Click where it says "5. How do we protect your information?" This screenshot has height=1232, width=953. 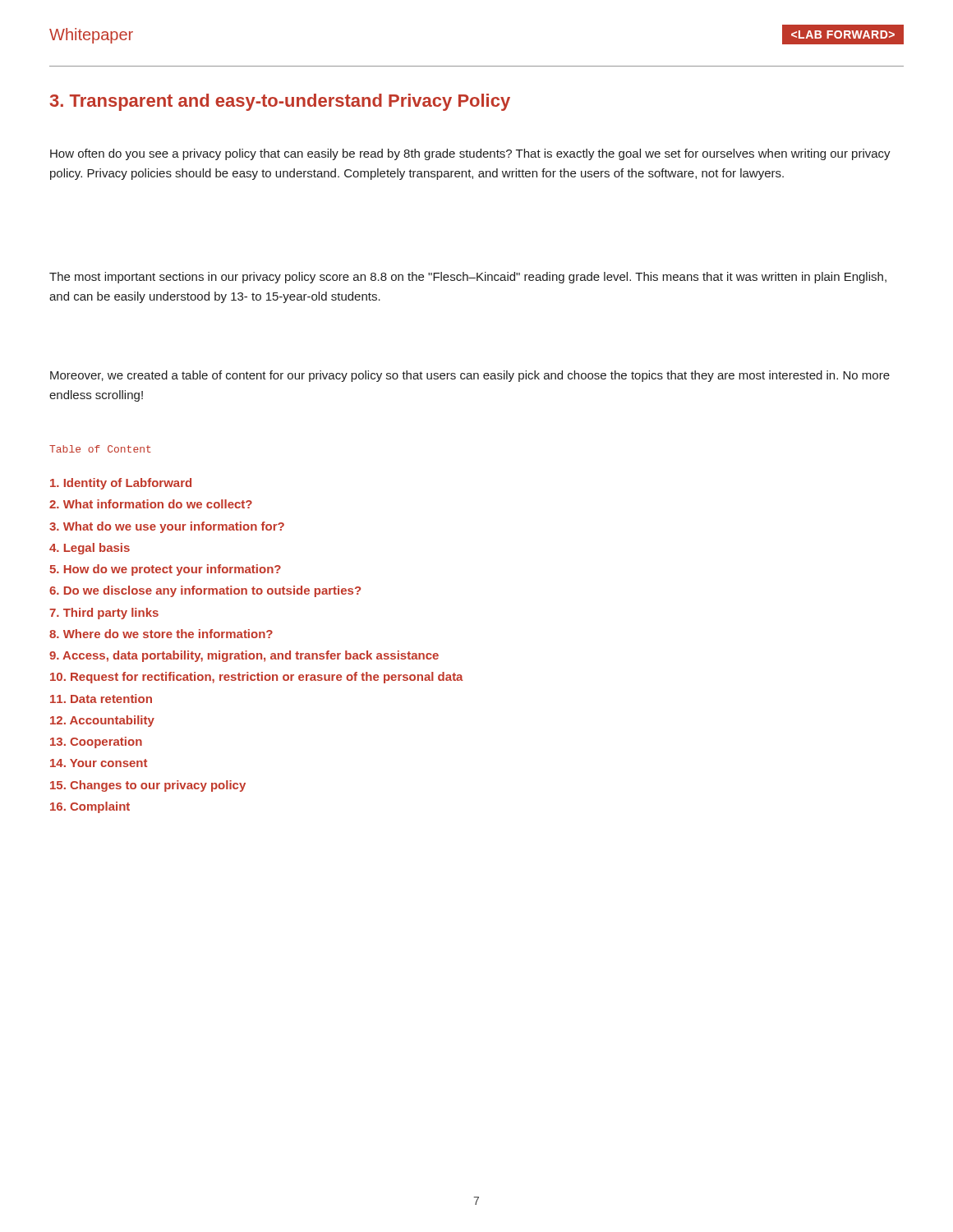[x=165, y=570]
